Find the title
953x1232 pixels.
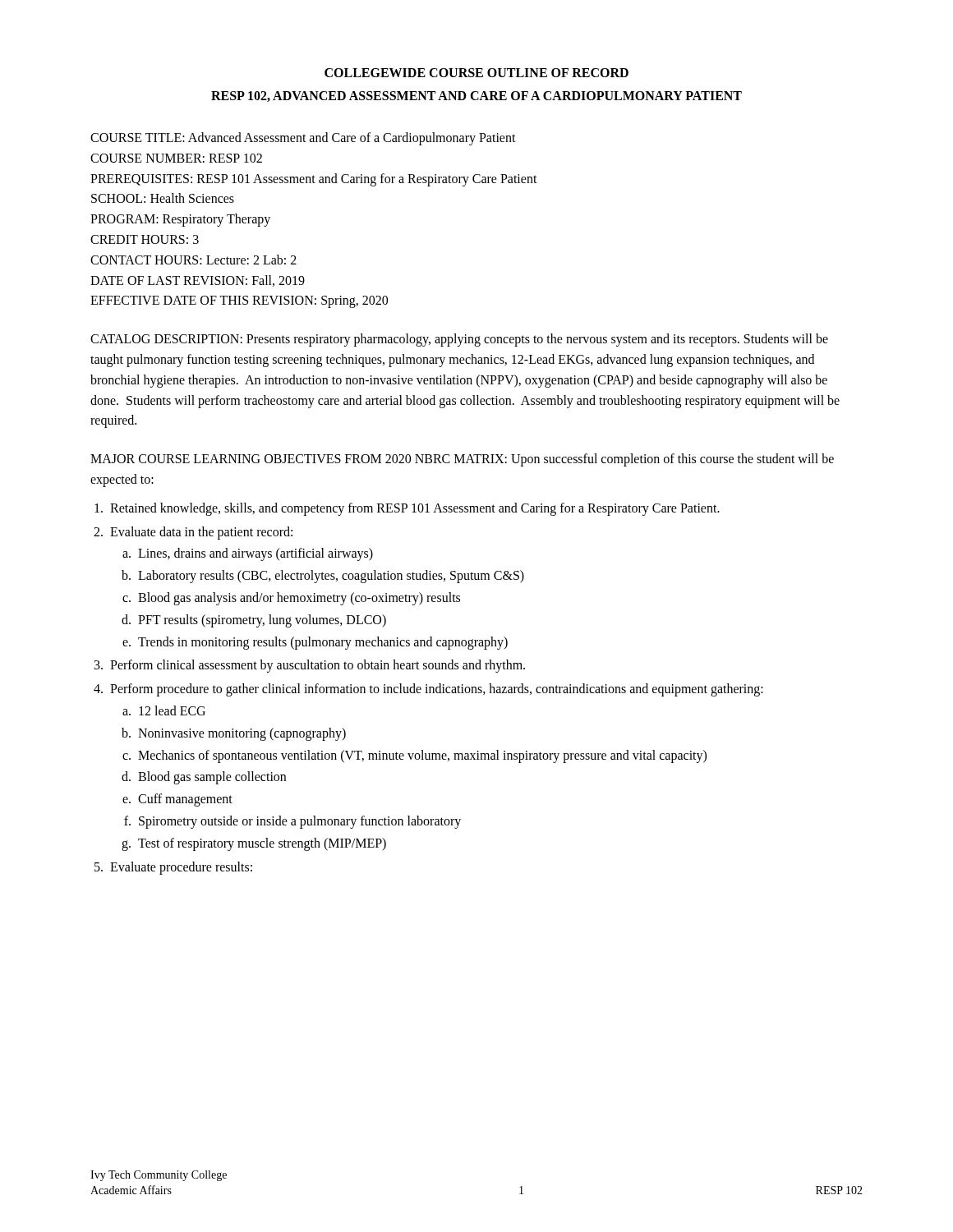pos(476,73)
